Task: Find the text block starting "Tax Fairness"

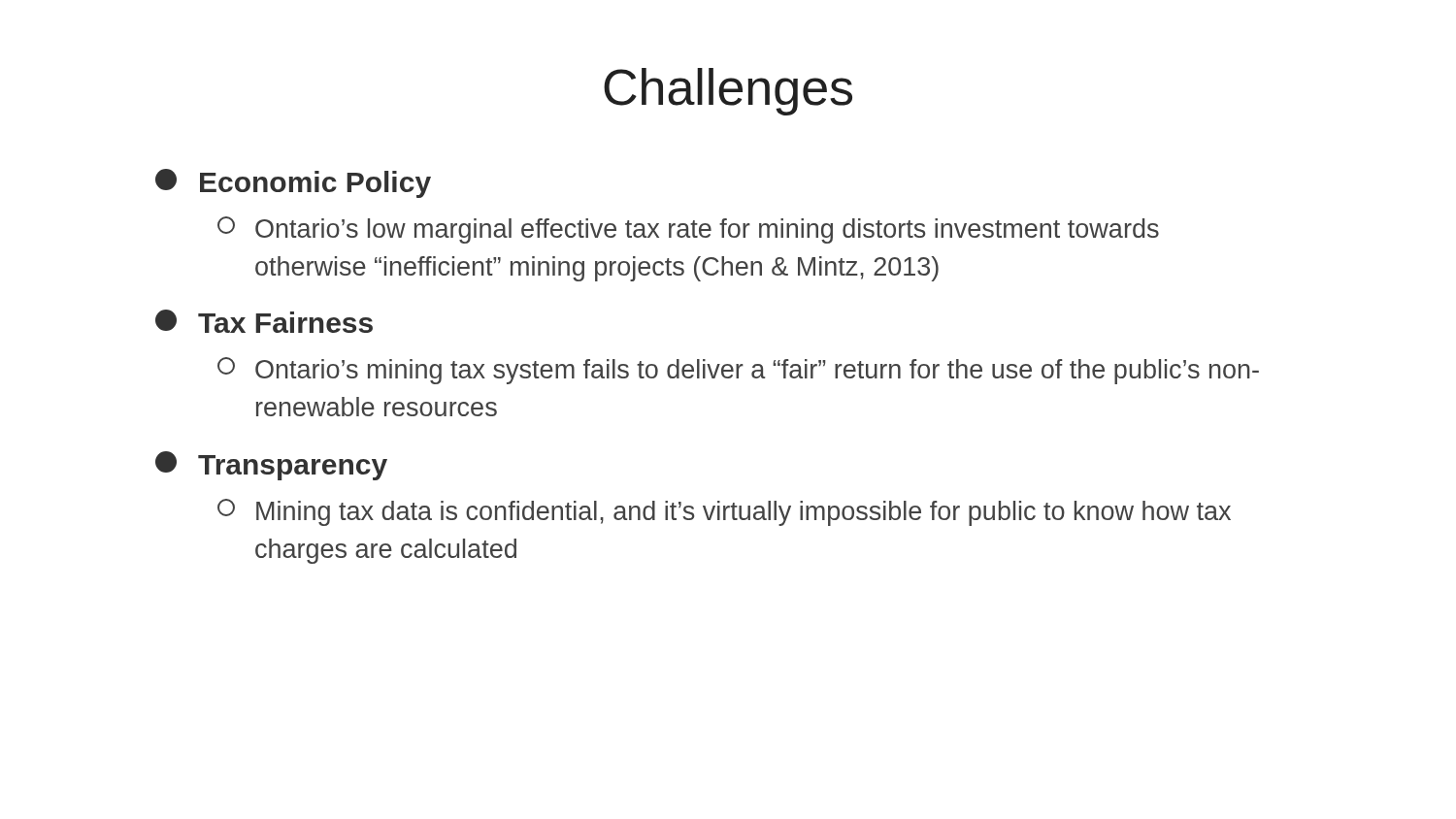Action: click(265, 323)
